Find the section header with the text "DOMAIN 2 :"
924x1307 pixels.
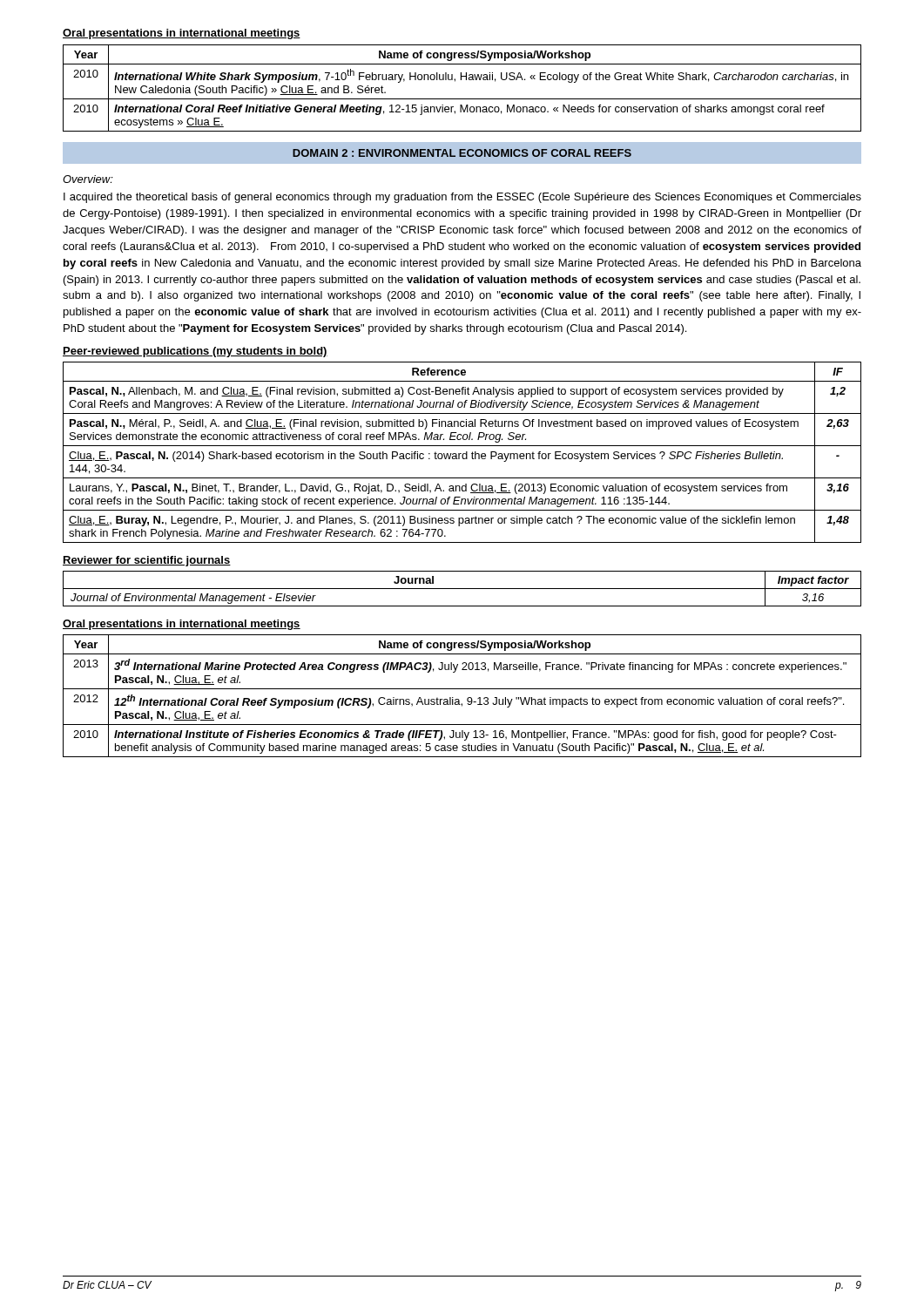point(462,153)
